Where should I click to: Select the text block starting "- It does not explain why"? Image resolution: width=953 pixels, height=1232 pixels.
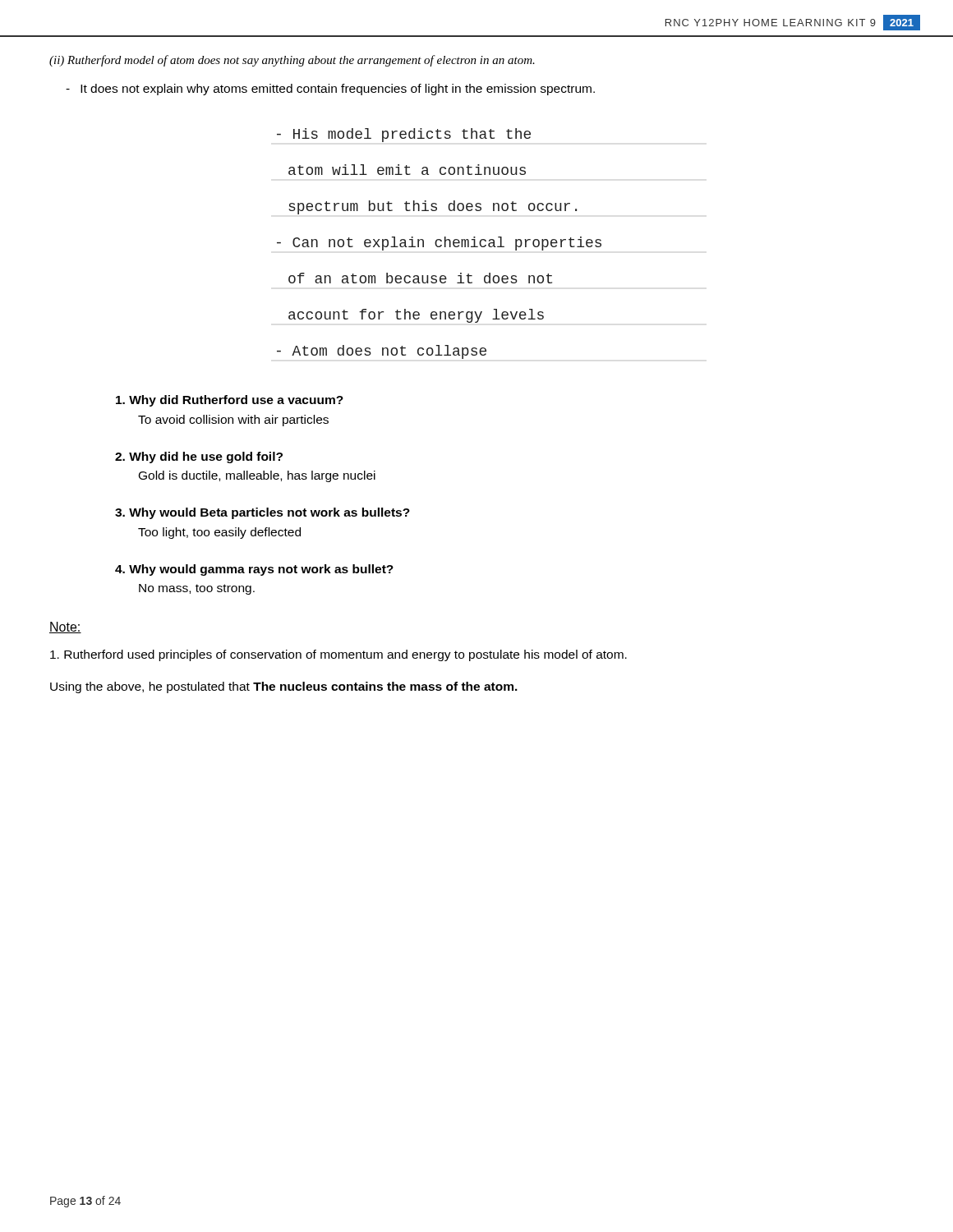pyautogui.click(x=331, y=88)
